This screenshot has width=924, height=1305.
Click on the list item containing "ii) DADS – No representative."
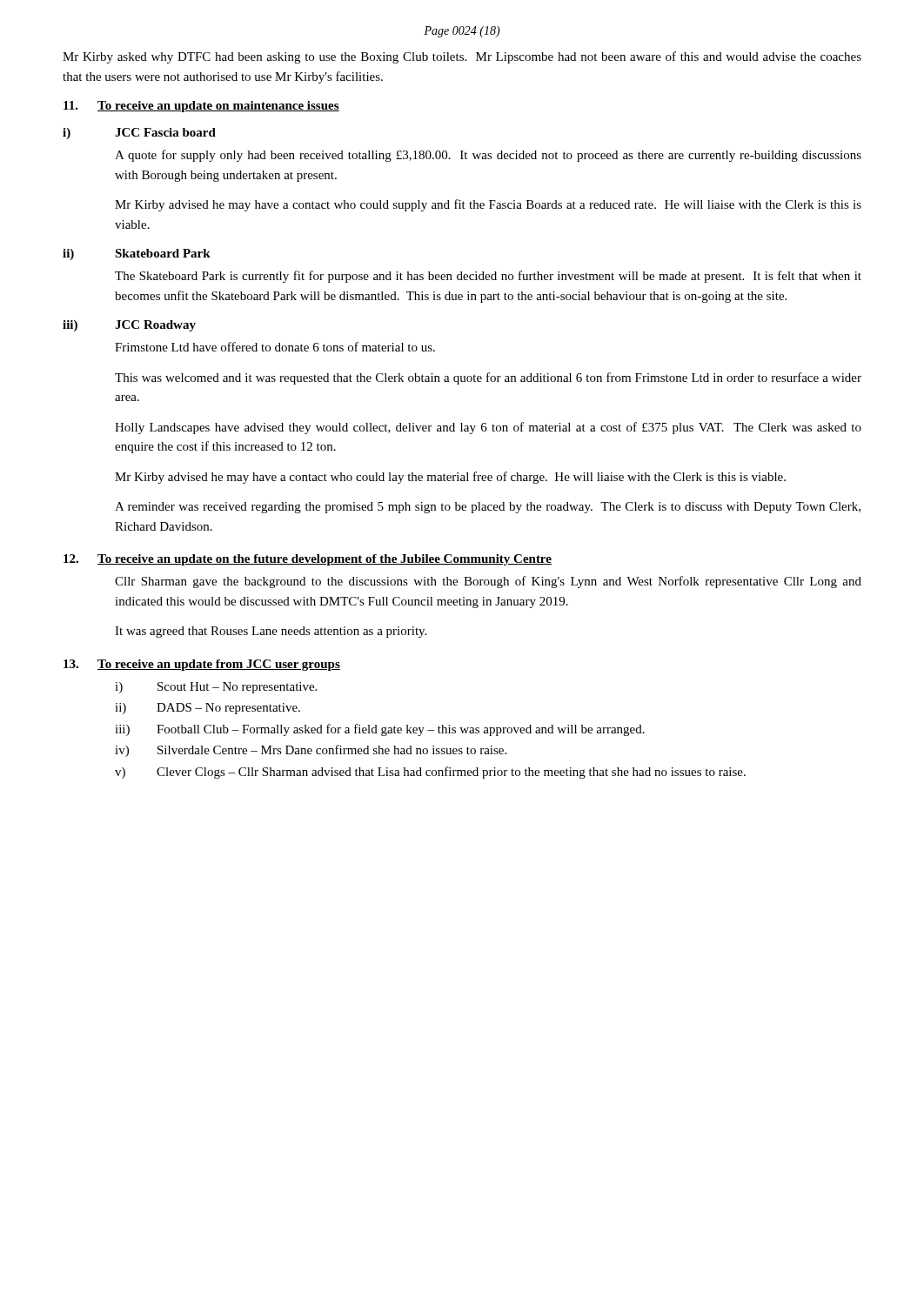[x=208, y=709]
